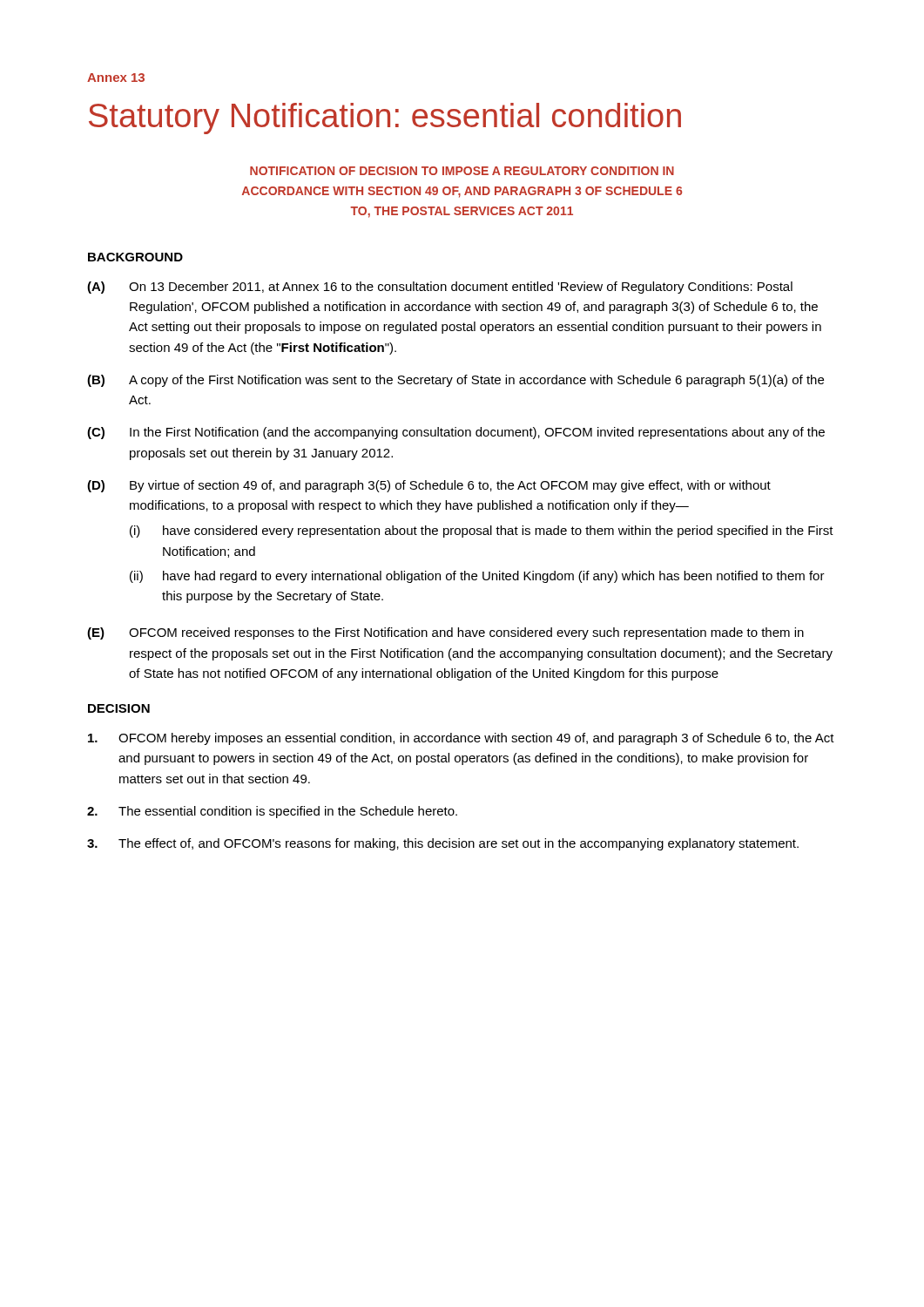Image resolution: width=924 pixels, height=1307 pixels.
Task: Locate the block of text that opens with "NOTIFICATION OF DECISION TO IMPOSE A"
Action: point(462,191)
